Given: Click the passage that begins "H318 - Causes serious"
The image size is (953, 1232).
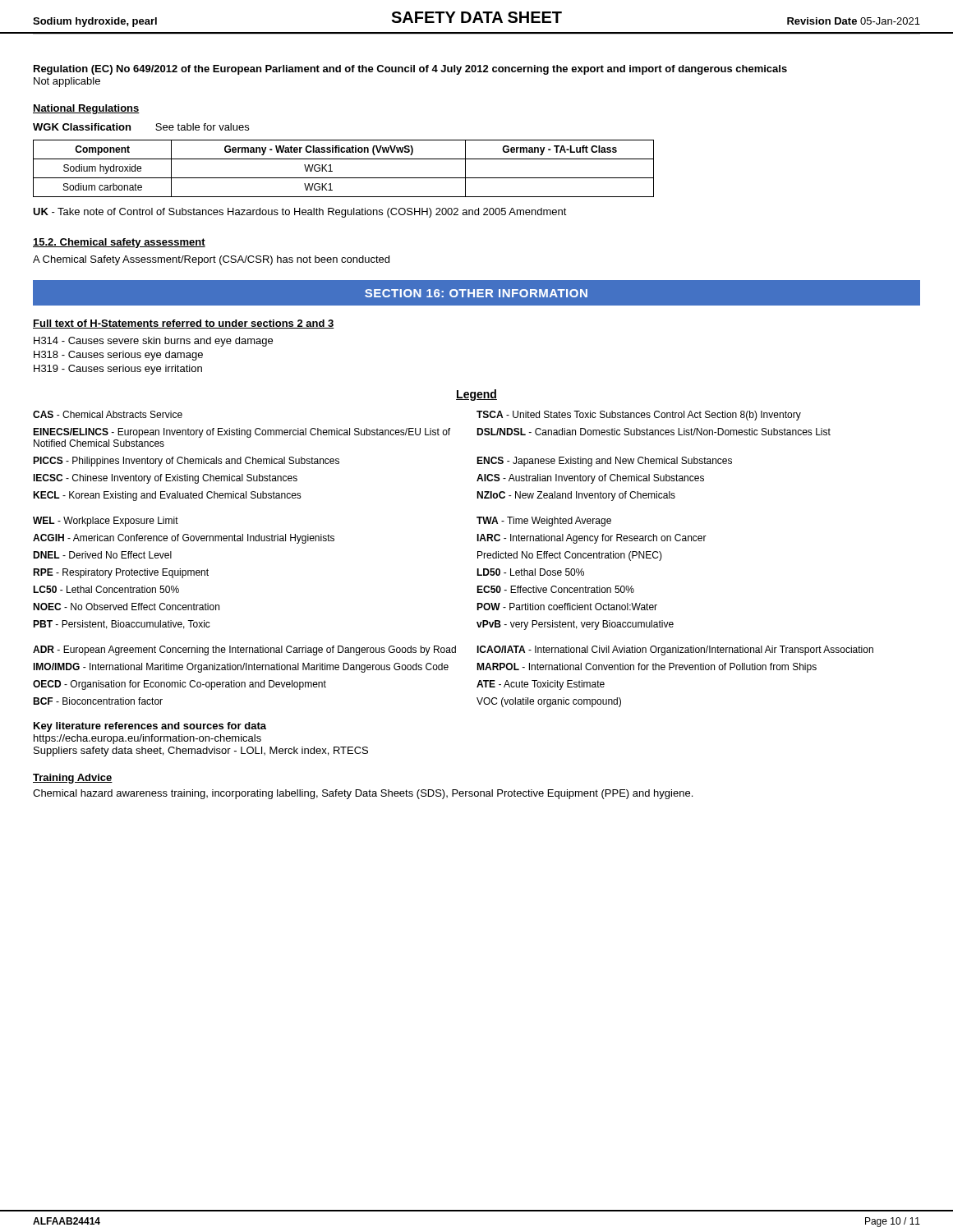Looking at the screenshot, I should (x=118, y=354).
